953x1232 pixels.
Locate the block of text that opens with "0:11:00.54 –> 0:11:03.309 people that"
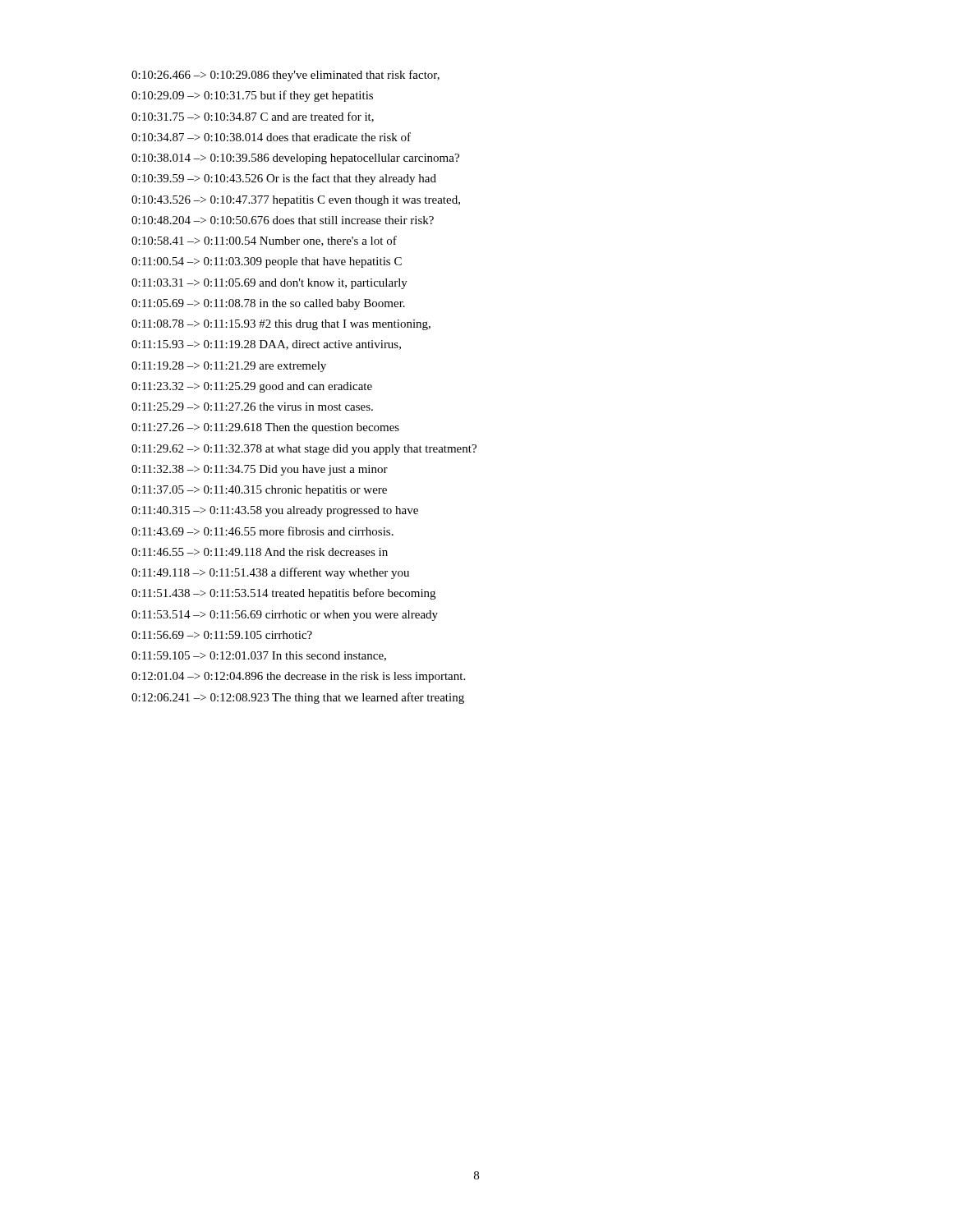point(267,261)
